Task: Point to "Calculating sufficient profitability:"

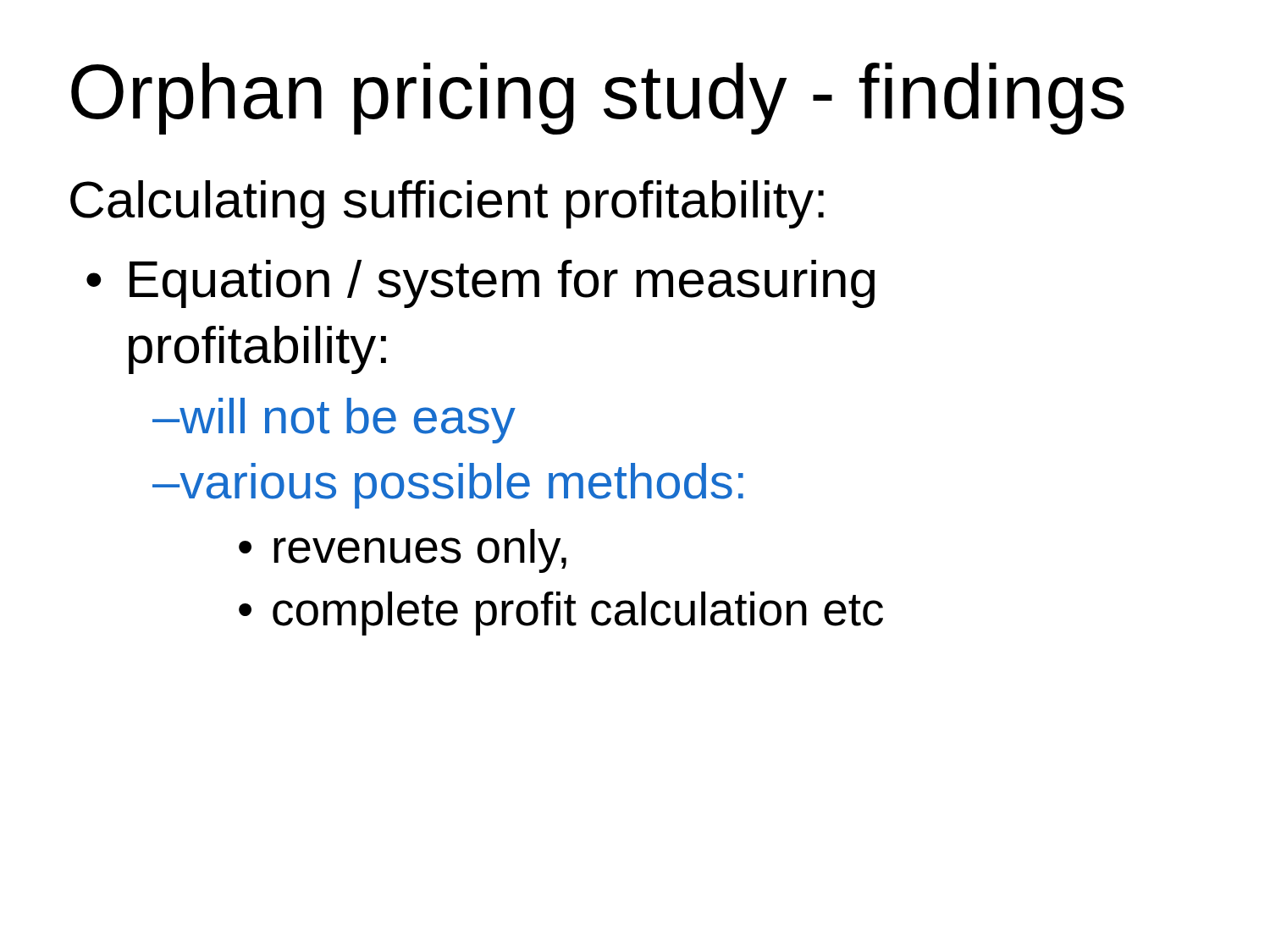Action: 448,199
